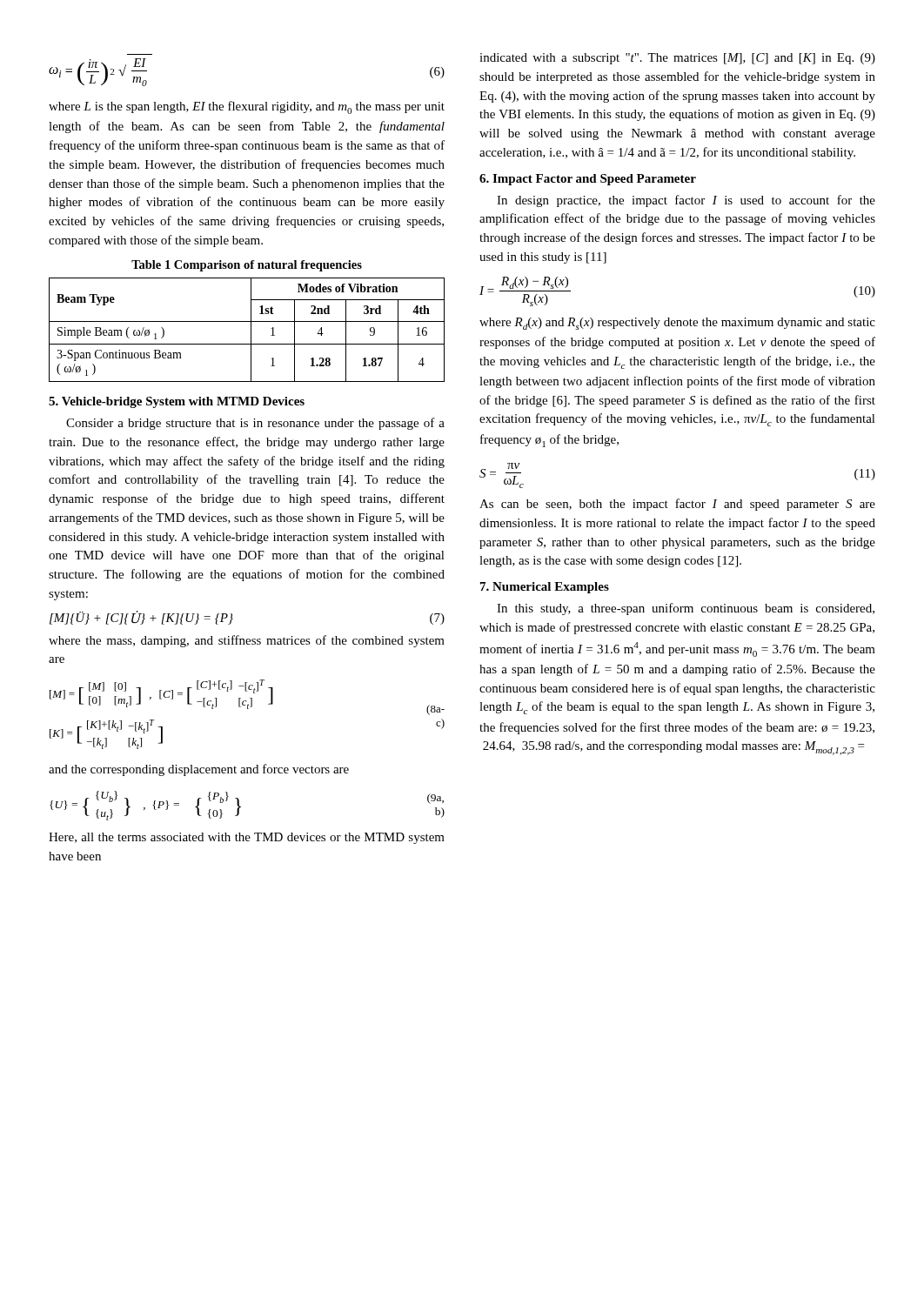924x1305 pixels.
Task: Find the block on this page that starts "and the corresponding displacement and force vectors"
Action: 247,770
